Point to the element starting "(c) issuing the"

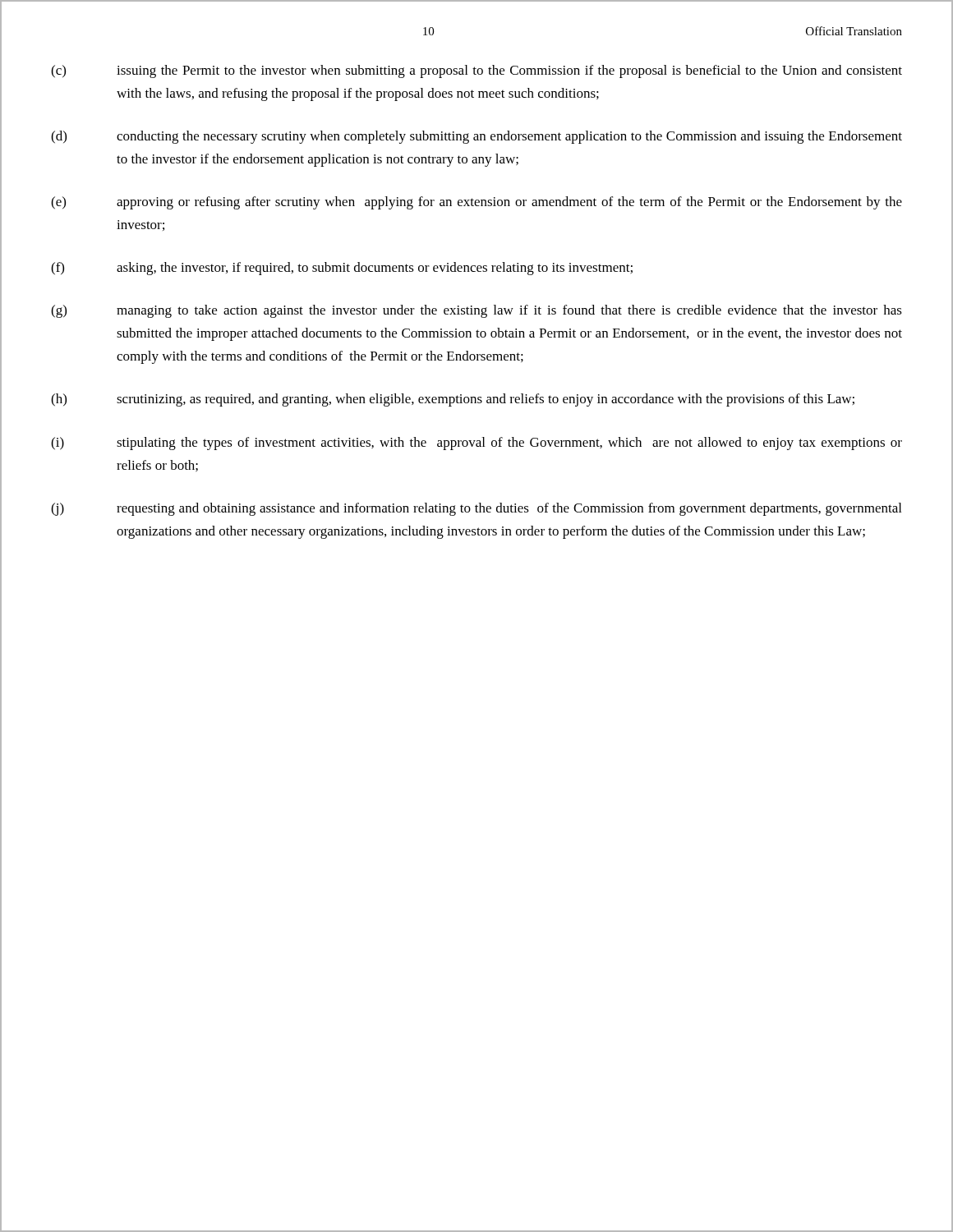click(476, 82)
